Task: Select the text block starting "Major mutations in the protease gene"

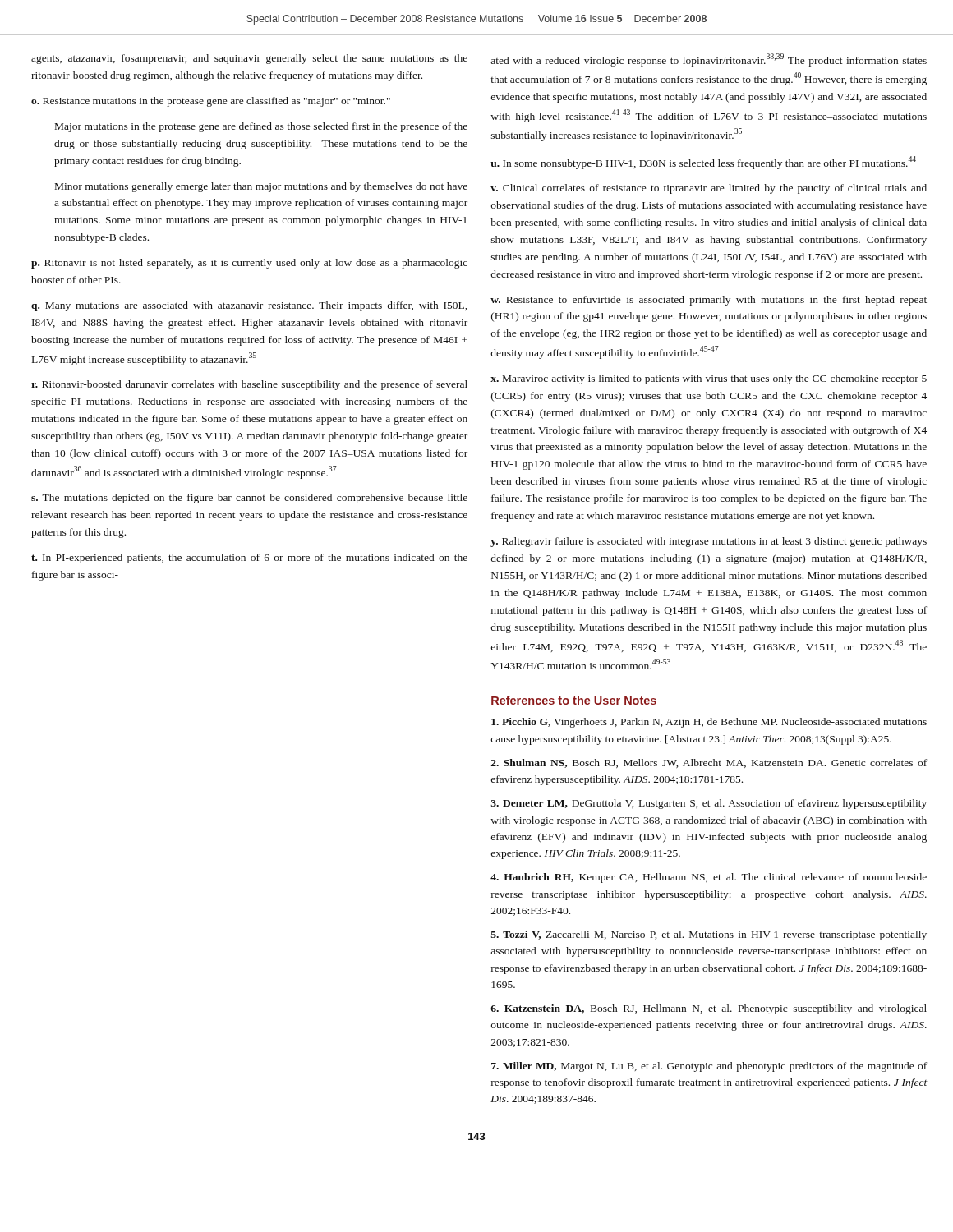Action: coord(261,144)
